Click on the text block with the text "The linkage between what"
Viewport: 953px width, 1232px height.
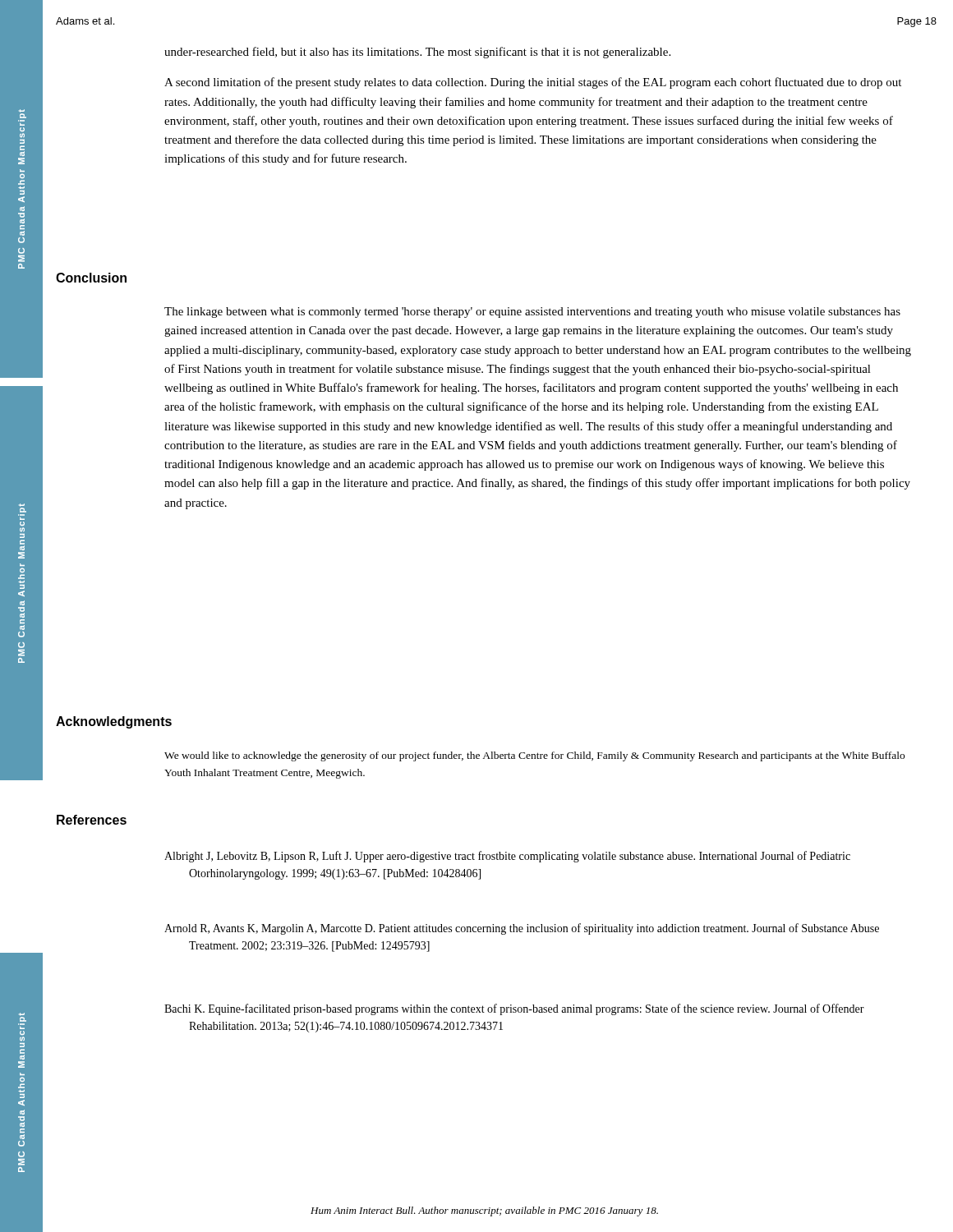point(539,407)
